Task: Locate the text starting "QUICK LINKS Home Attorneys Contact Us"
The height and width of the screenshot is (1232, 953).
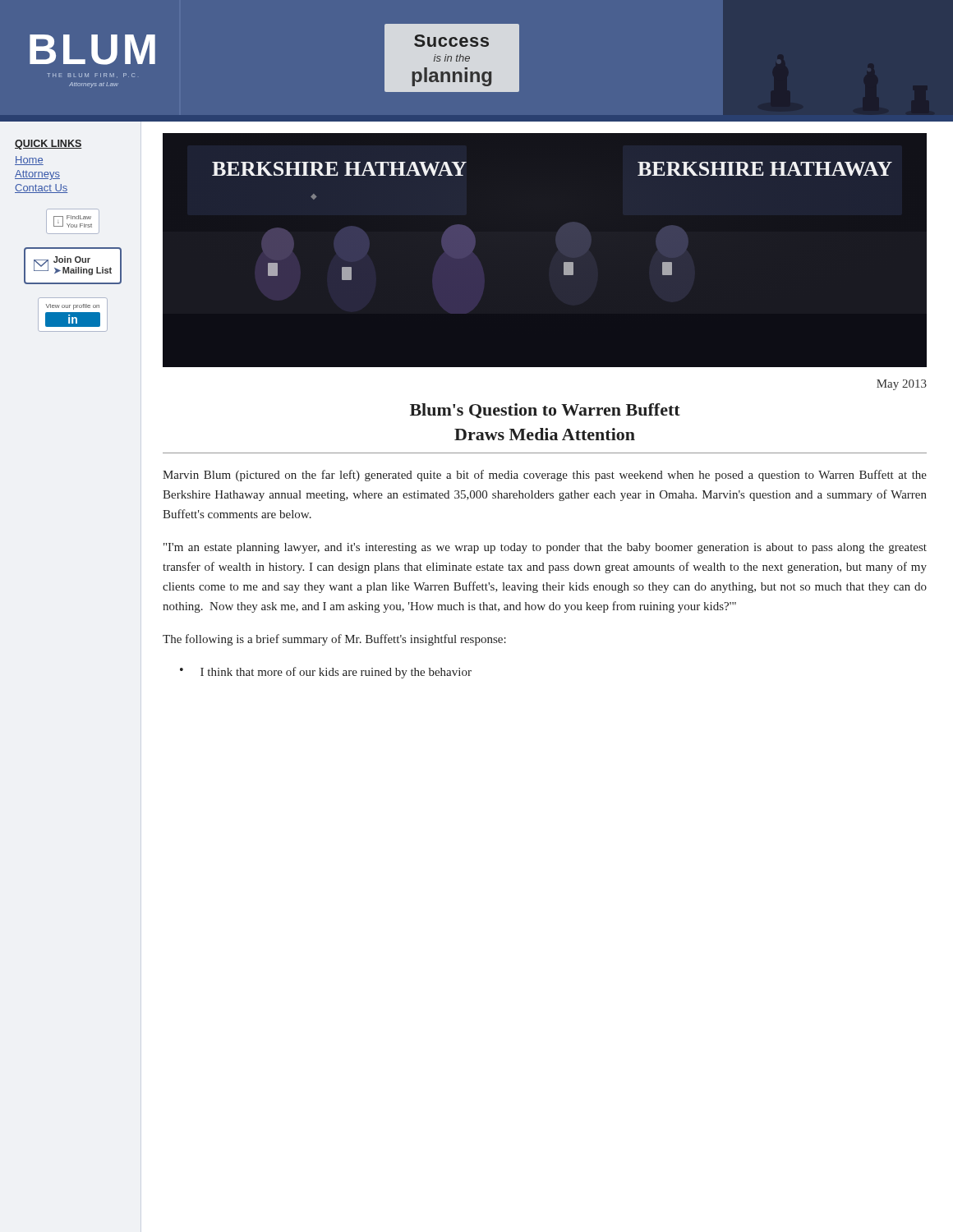Action: pyautogui.click(x=73, y=235)
